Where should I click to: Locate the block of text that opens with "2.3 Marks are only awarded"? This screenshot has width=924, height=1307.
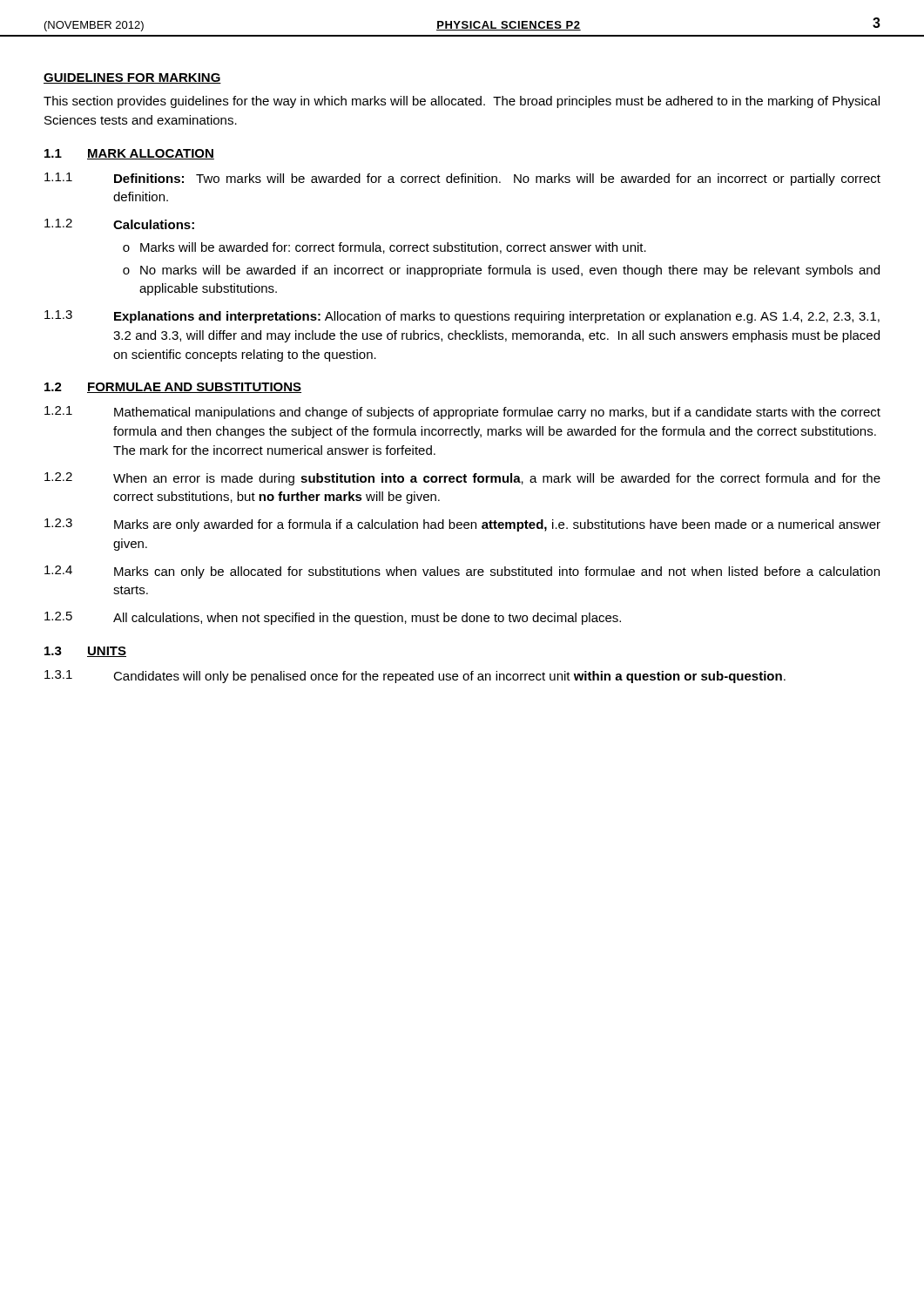(462, 534)
